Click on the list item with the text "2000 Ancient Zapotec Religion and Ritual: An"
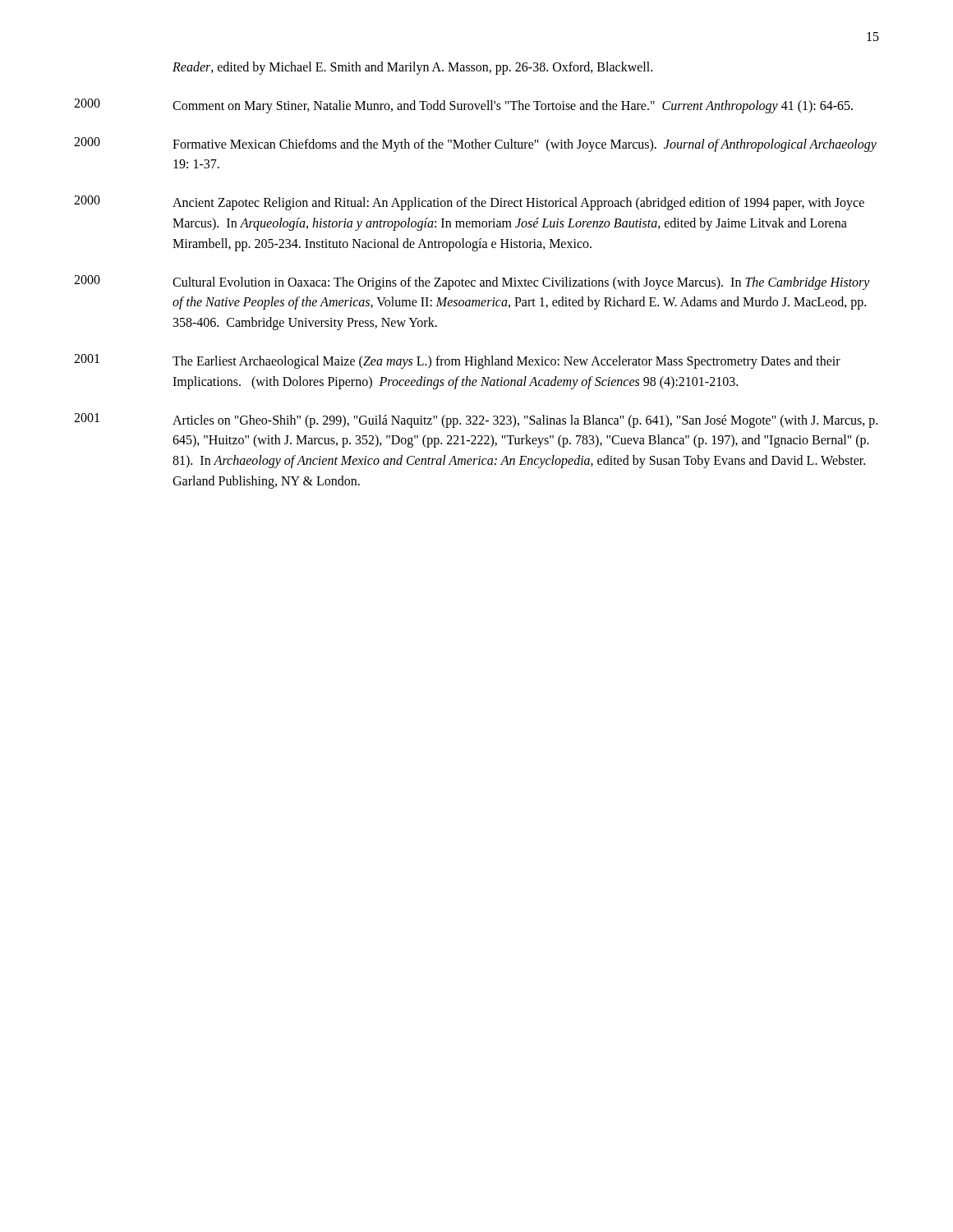The image size is (953, 1232). (476, 224)
